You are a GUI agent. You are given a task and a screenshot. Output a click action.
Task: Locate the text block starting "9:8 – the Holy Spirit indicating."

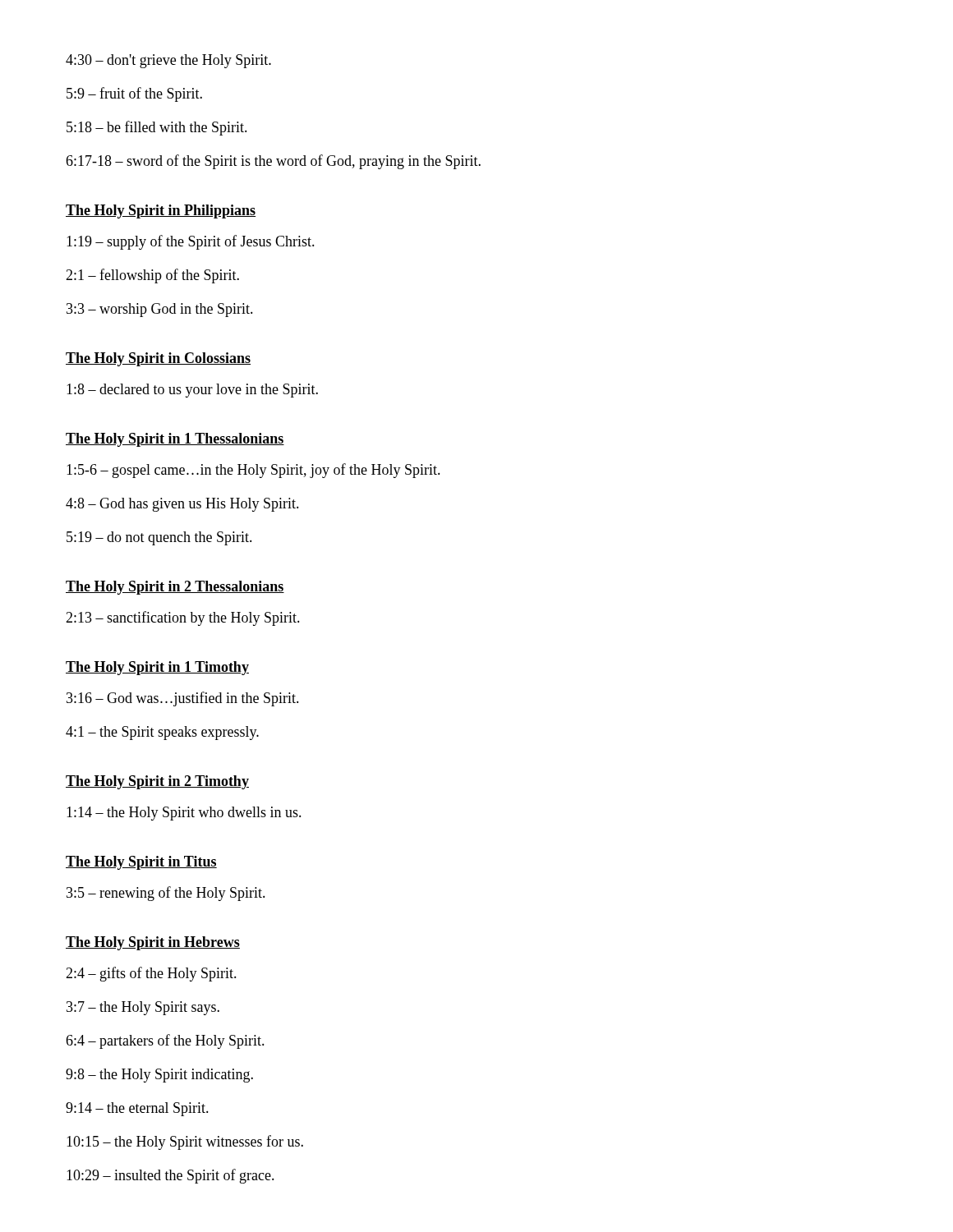point(160,1074)
